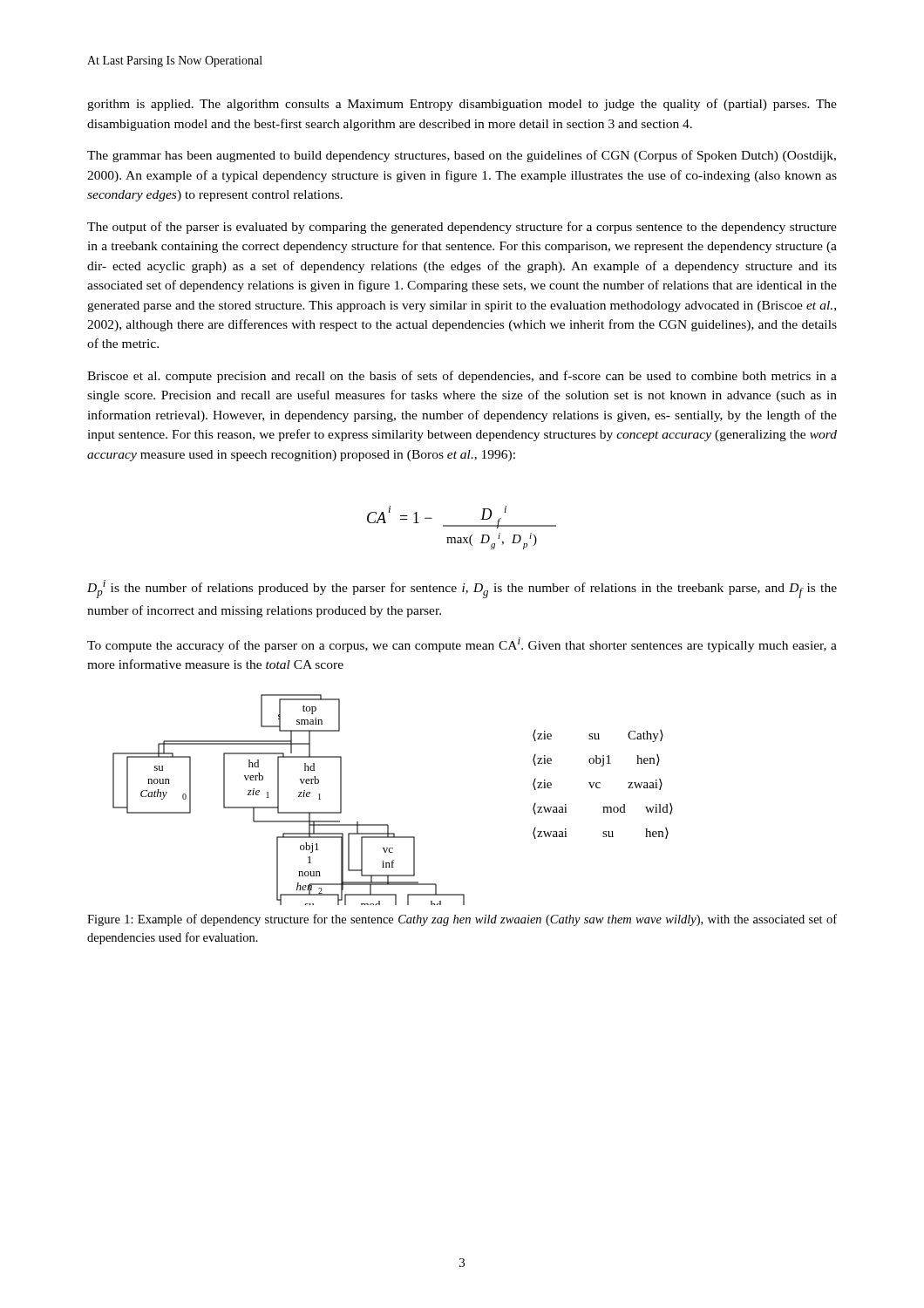Click on the text starting "Dpi is the number of relations"

[x=462, y=597]
